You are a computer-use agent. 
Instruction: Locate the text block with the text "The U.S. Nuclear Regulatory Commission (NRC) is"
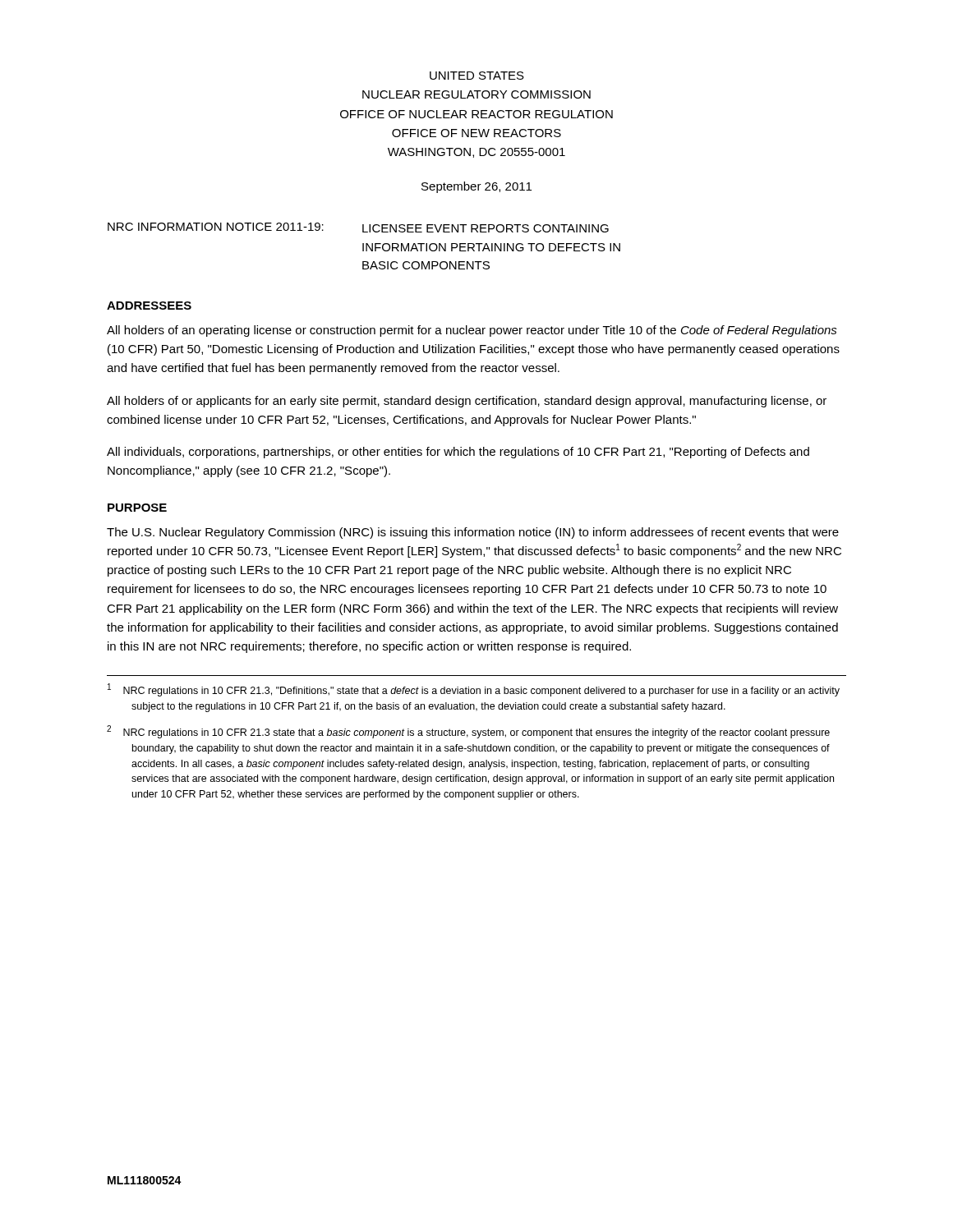coord(474,589)
